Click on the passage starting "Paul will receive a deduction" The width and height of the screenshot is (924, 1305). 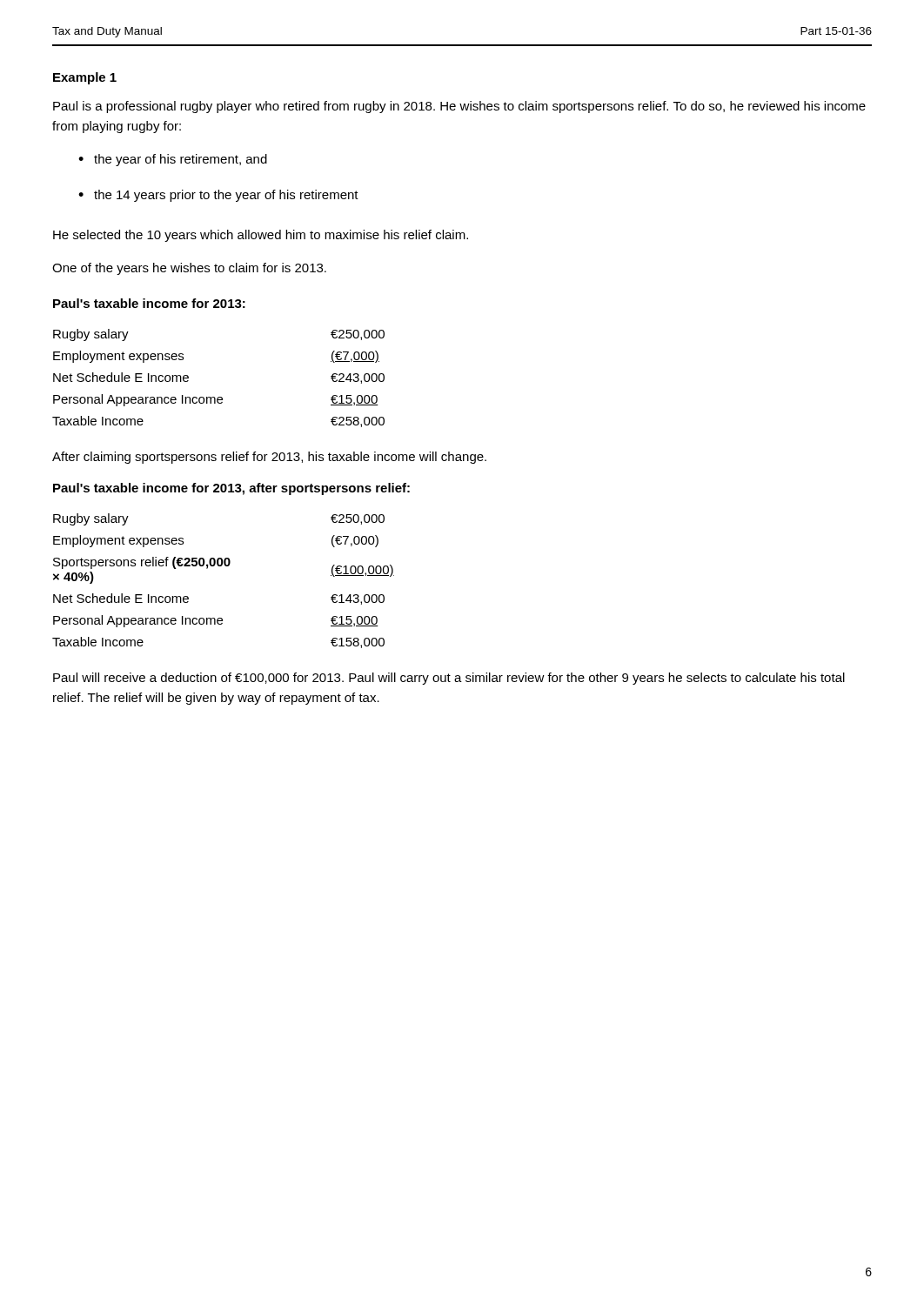pyautogui.click(x=449, y=687)
